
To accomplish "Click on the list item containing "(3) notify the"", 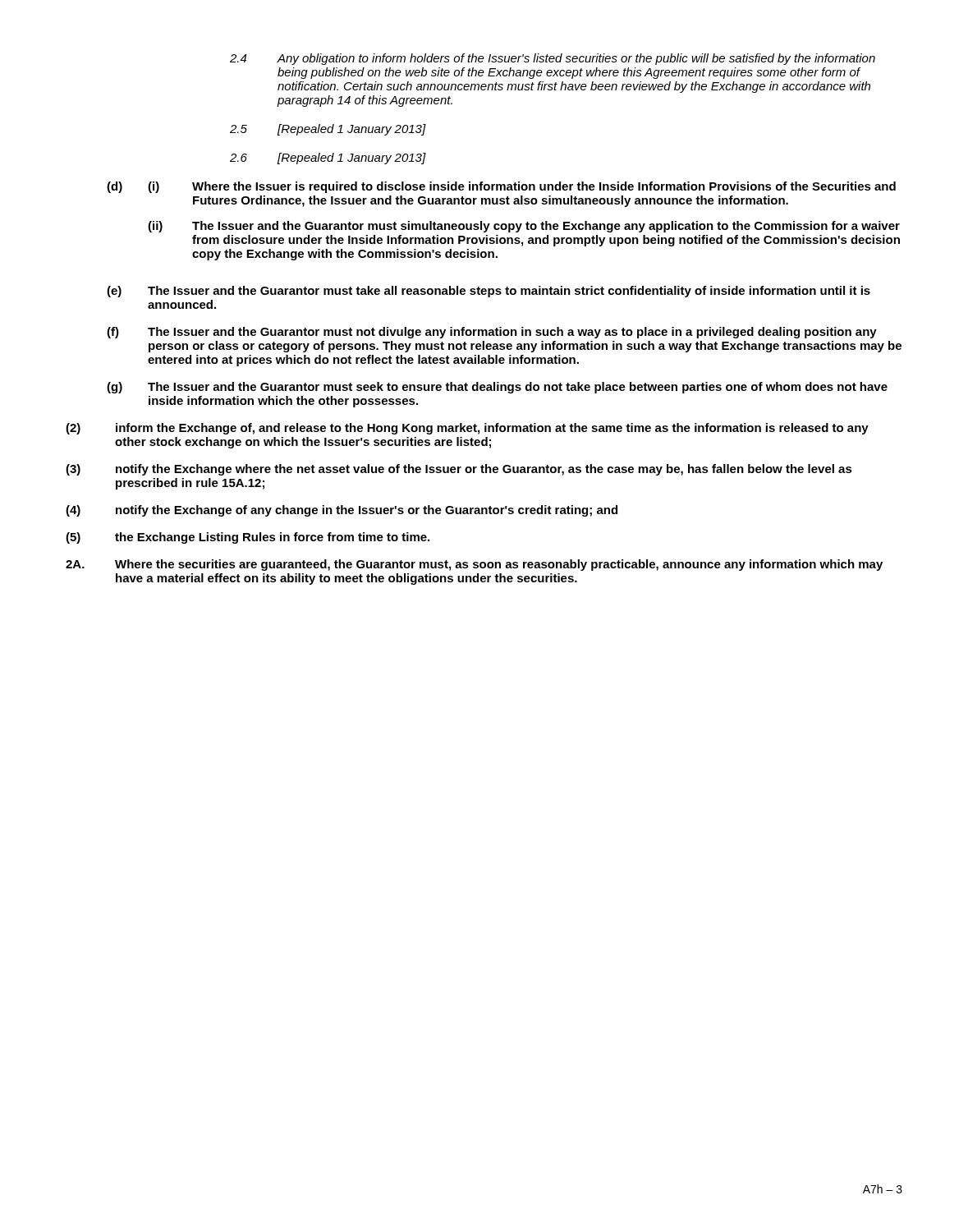I will coord(484,476).
